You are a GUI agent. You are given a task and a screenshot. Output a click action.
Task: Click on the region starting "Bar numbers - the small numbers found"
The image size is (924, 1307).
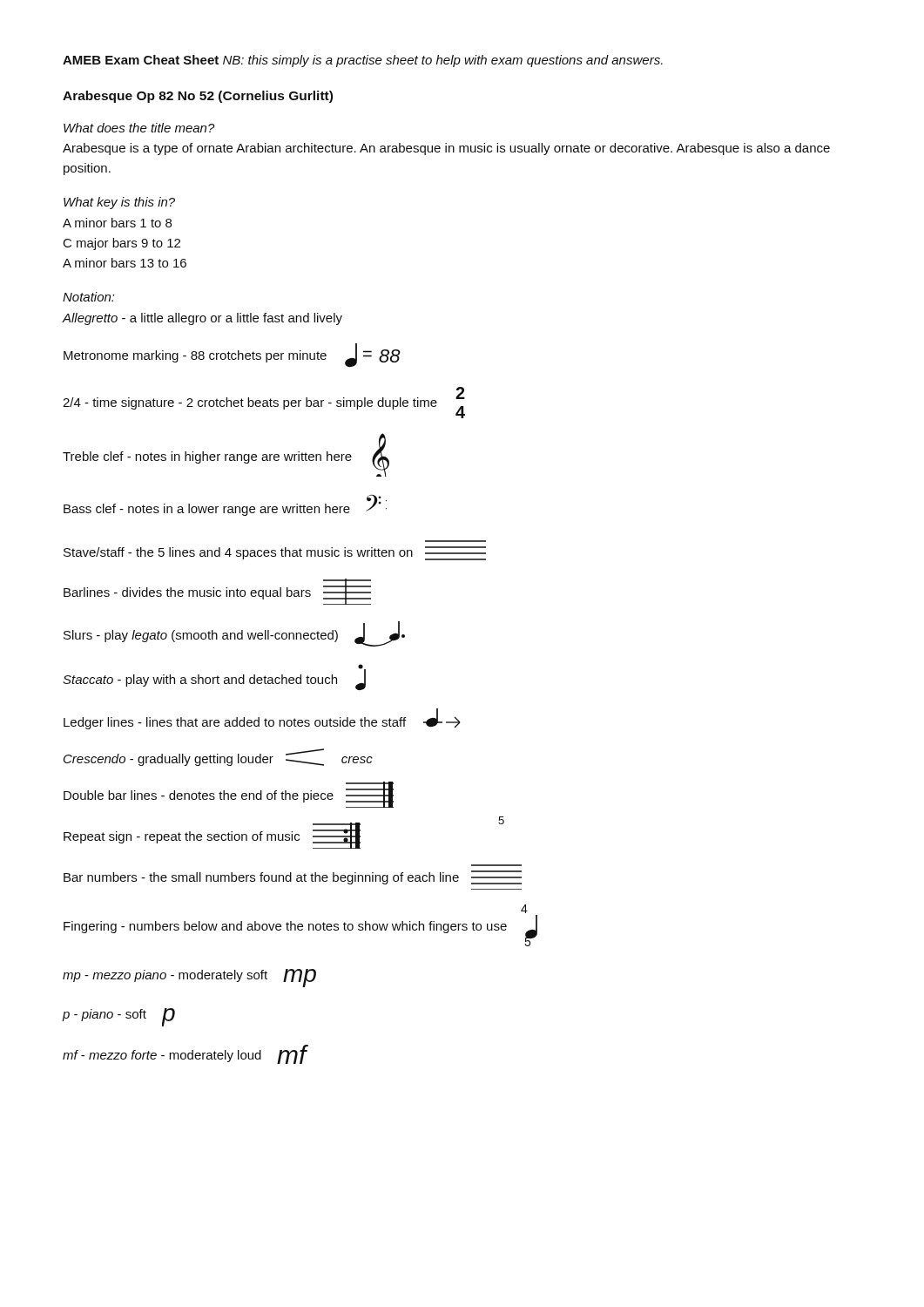[x=293, y=877]
